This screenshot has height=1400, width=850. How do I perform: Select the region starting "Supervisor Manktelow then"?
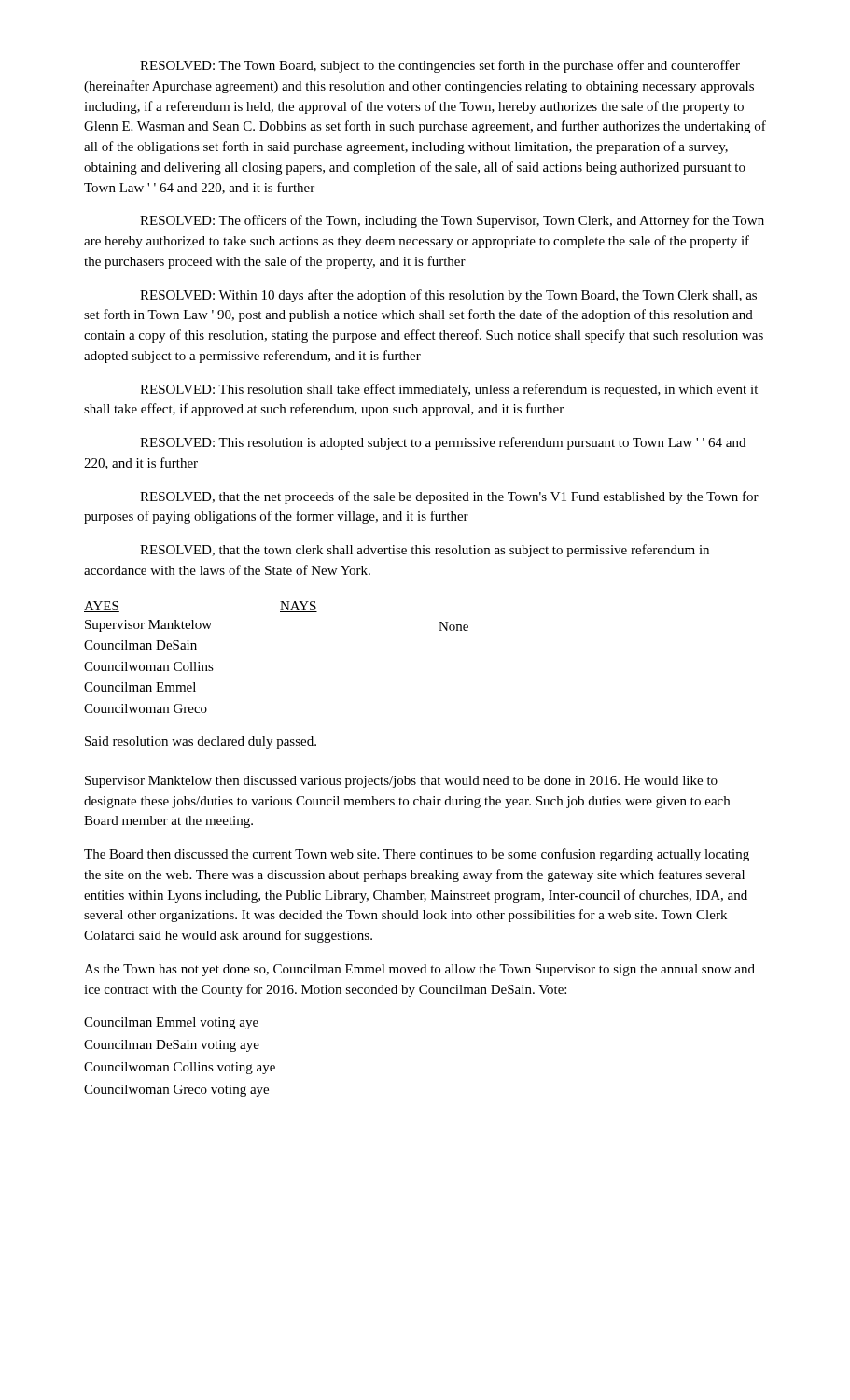tap(407, 800)
